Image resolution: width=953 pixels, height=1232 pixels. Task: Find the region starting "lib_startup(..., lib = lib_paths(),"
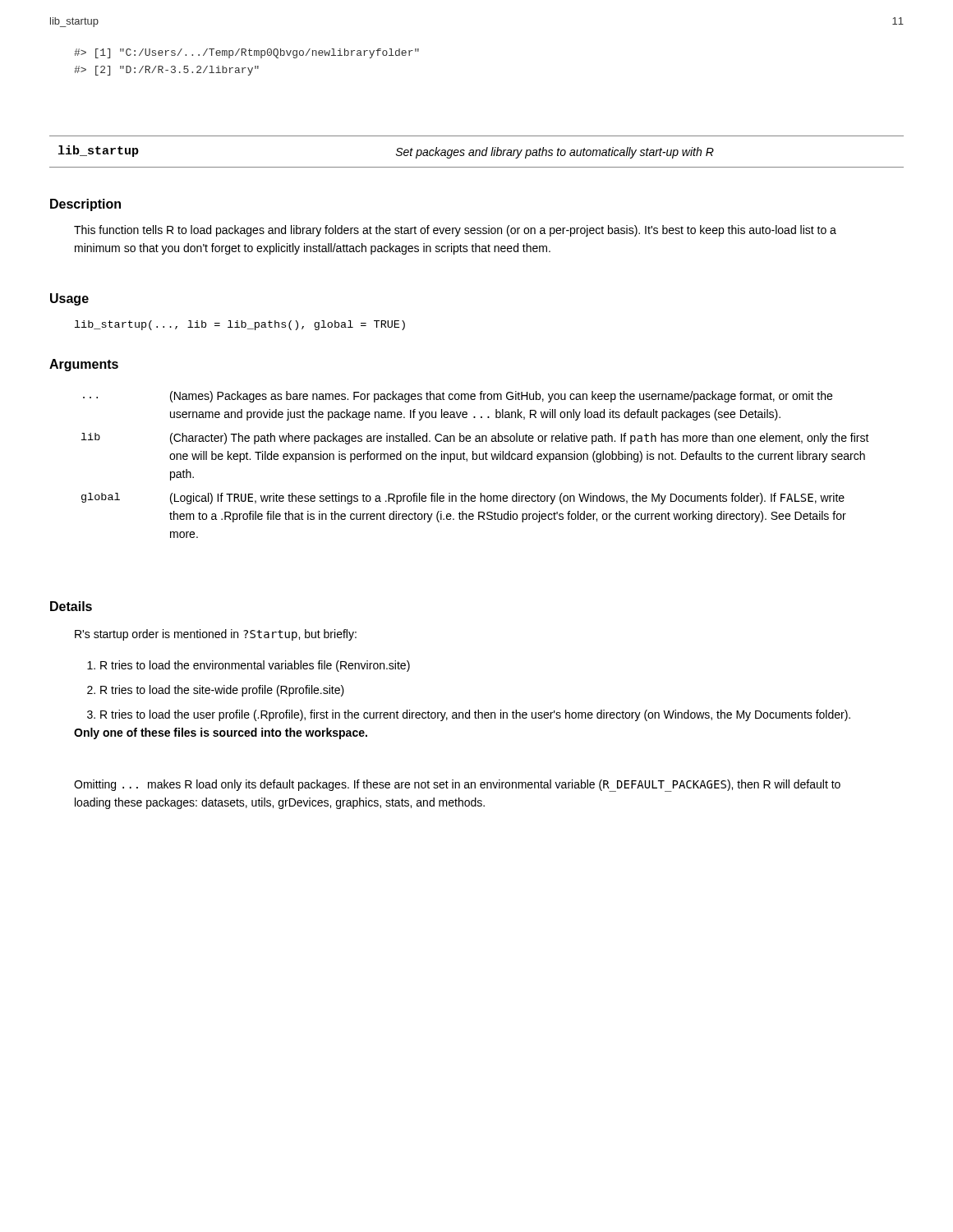tap(240, 325)
